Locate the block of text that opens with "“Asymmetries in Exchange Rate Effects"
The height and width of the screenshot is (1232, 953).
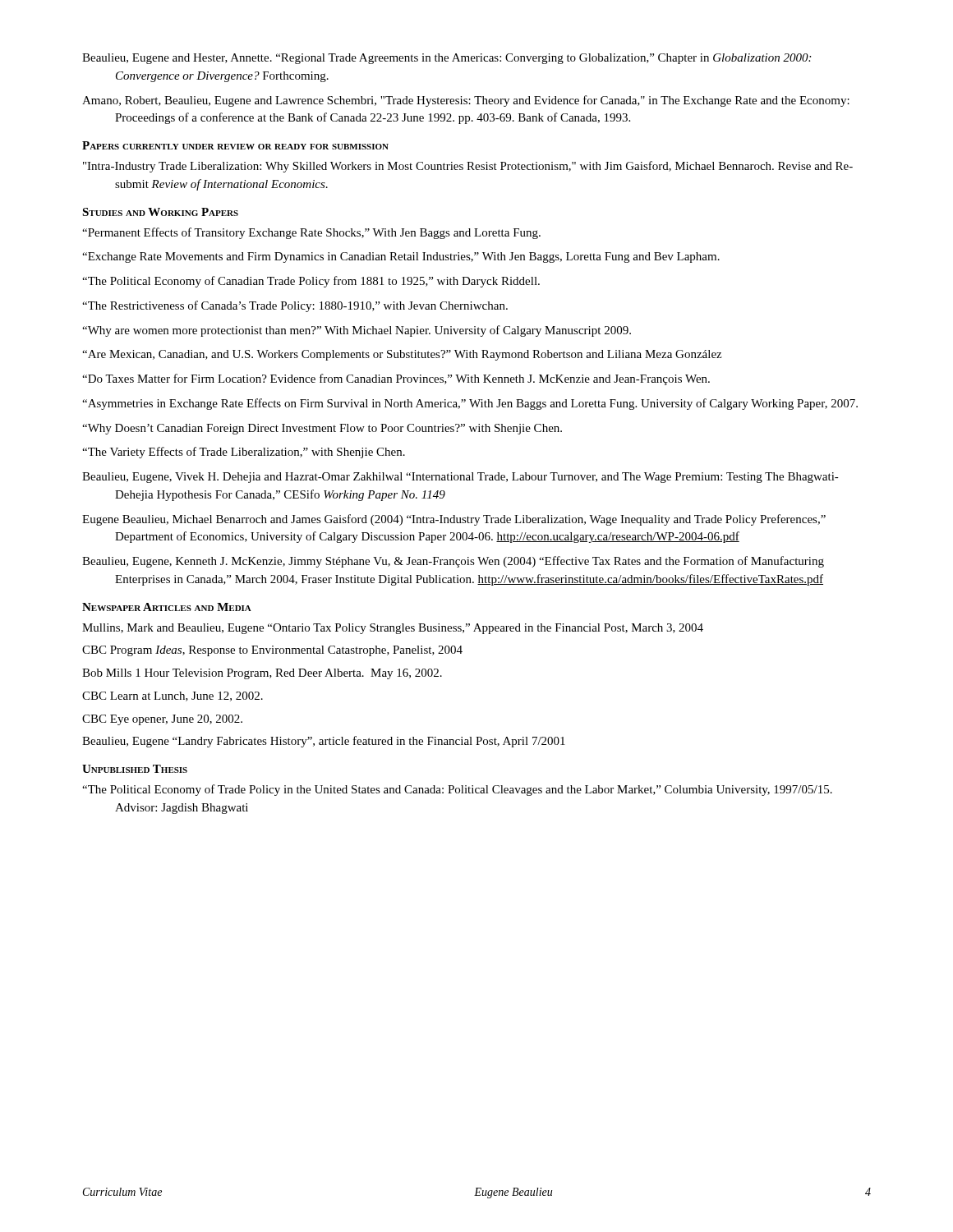[470, 403]
